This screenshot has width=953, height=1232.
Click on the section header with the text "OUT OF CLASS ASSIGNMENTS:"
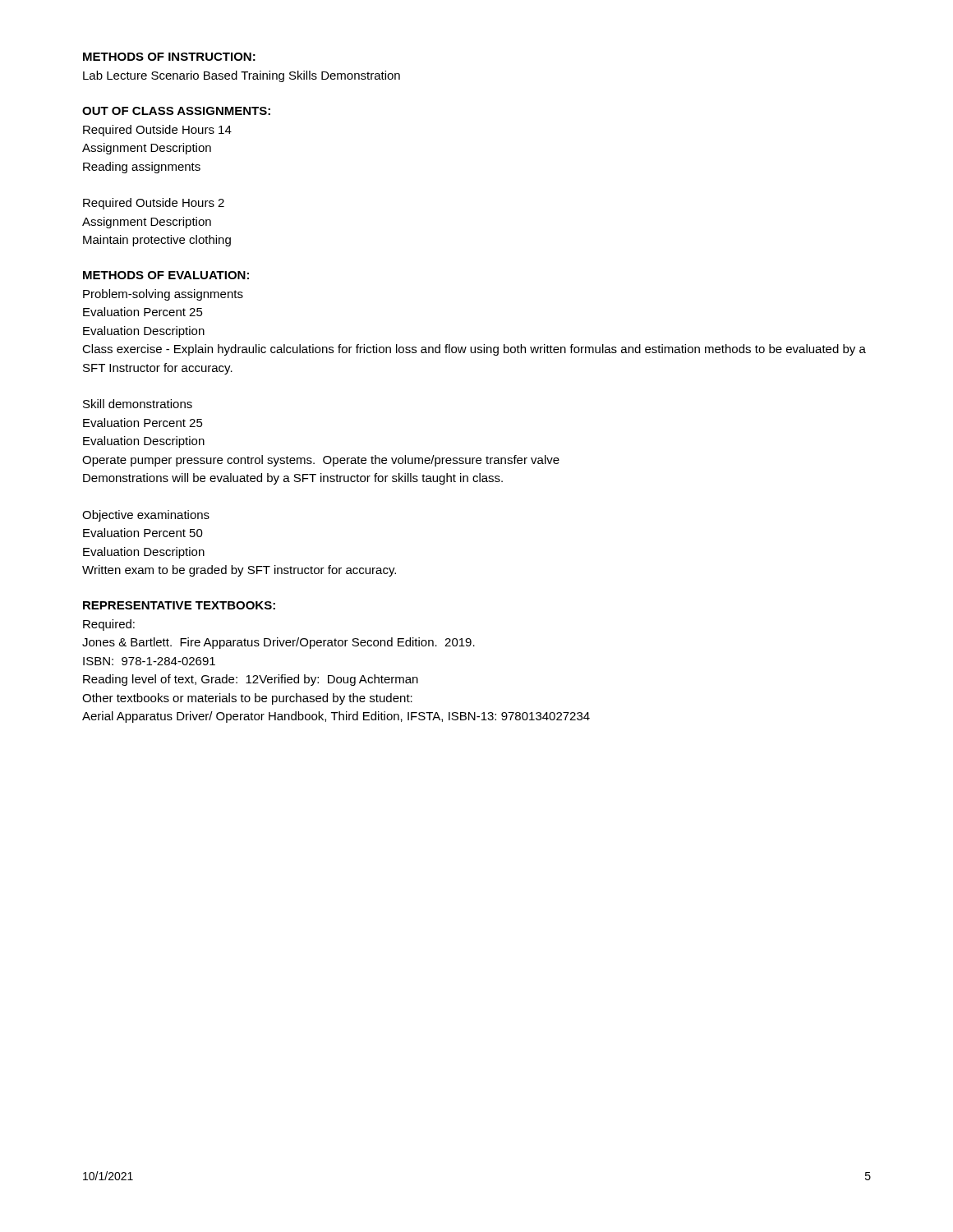[x=177, y=110]
